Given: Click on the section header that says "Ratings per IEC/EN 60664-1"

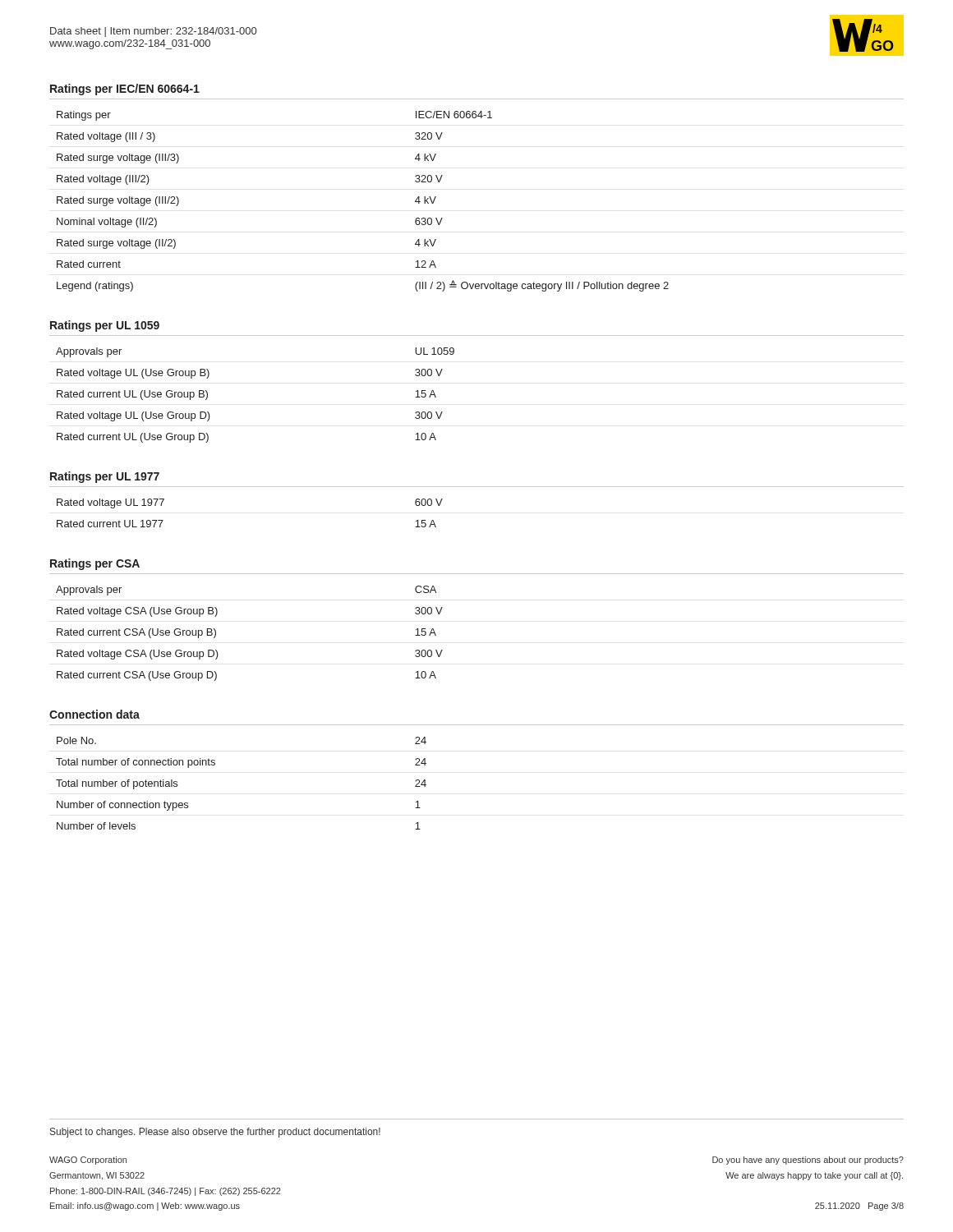Looking at the screenshot, I should point(124,89).
